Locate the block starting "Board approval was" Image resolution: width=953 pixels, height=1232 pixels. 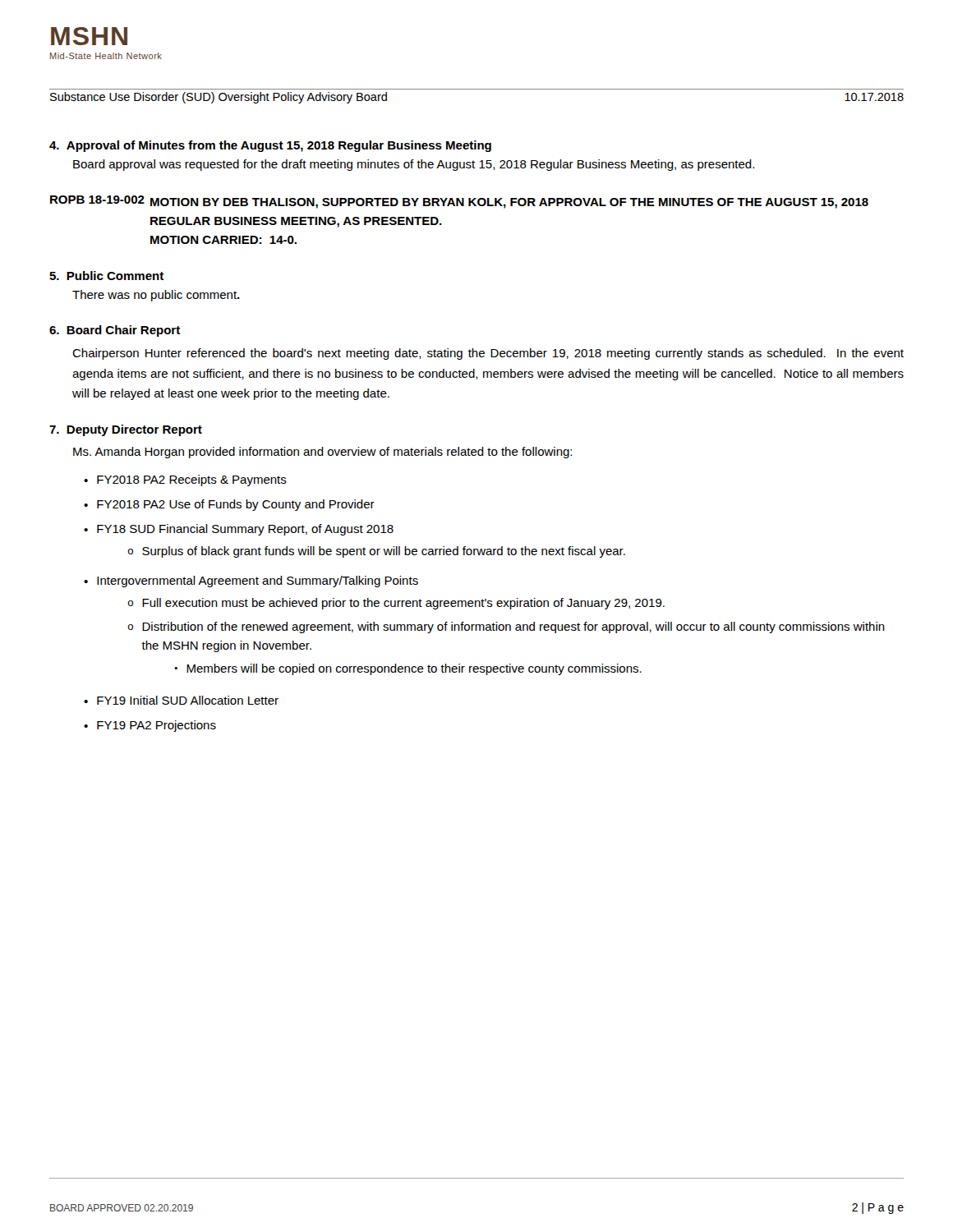click(414, 164)
